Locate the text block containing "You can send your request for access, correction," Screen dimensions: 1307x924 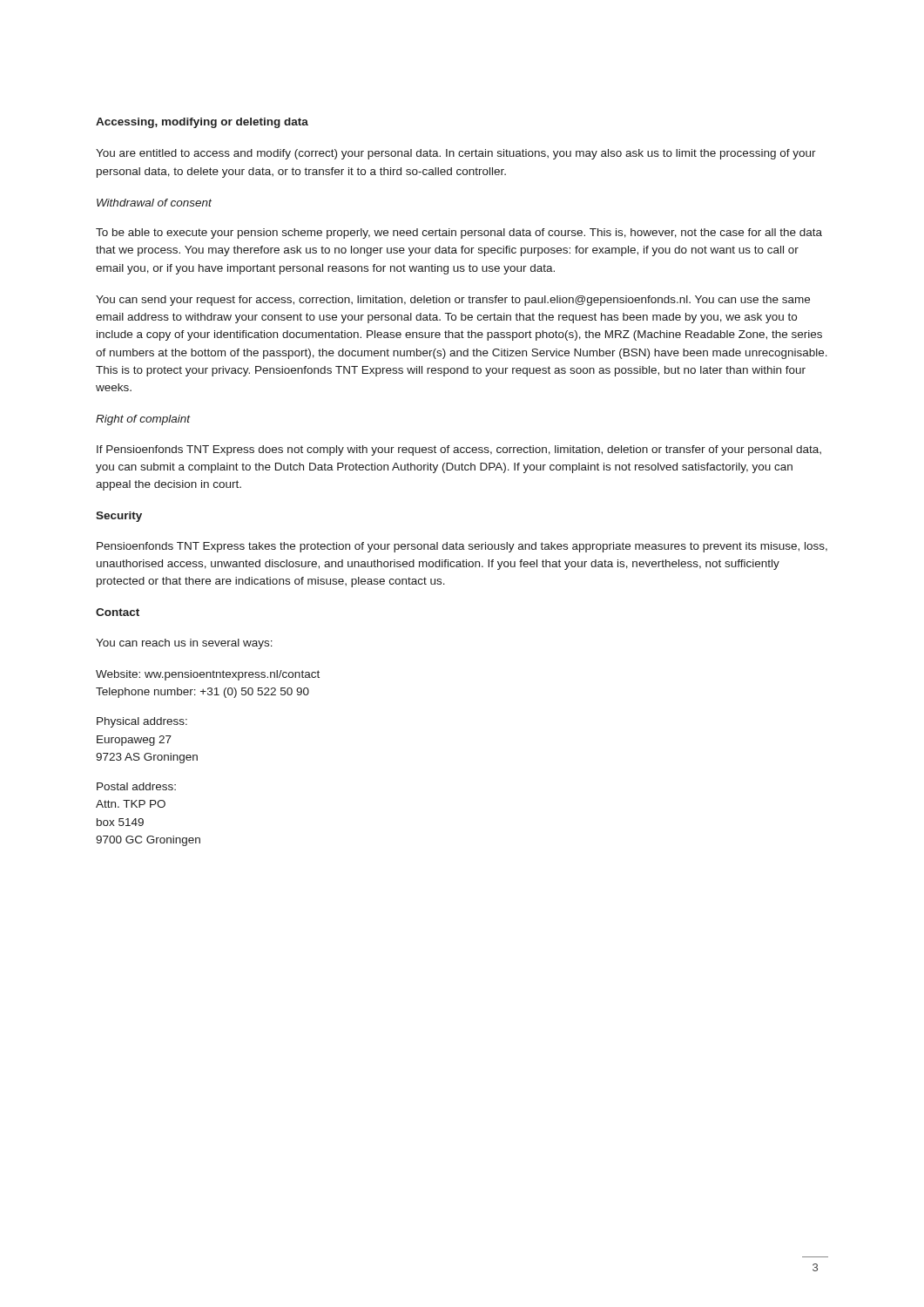pyautogui.click(x=462, y=344)
